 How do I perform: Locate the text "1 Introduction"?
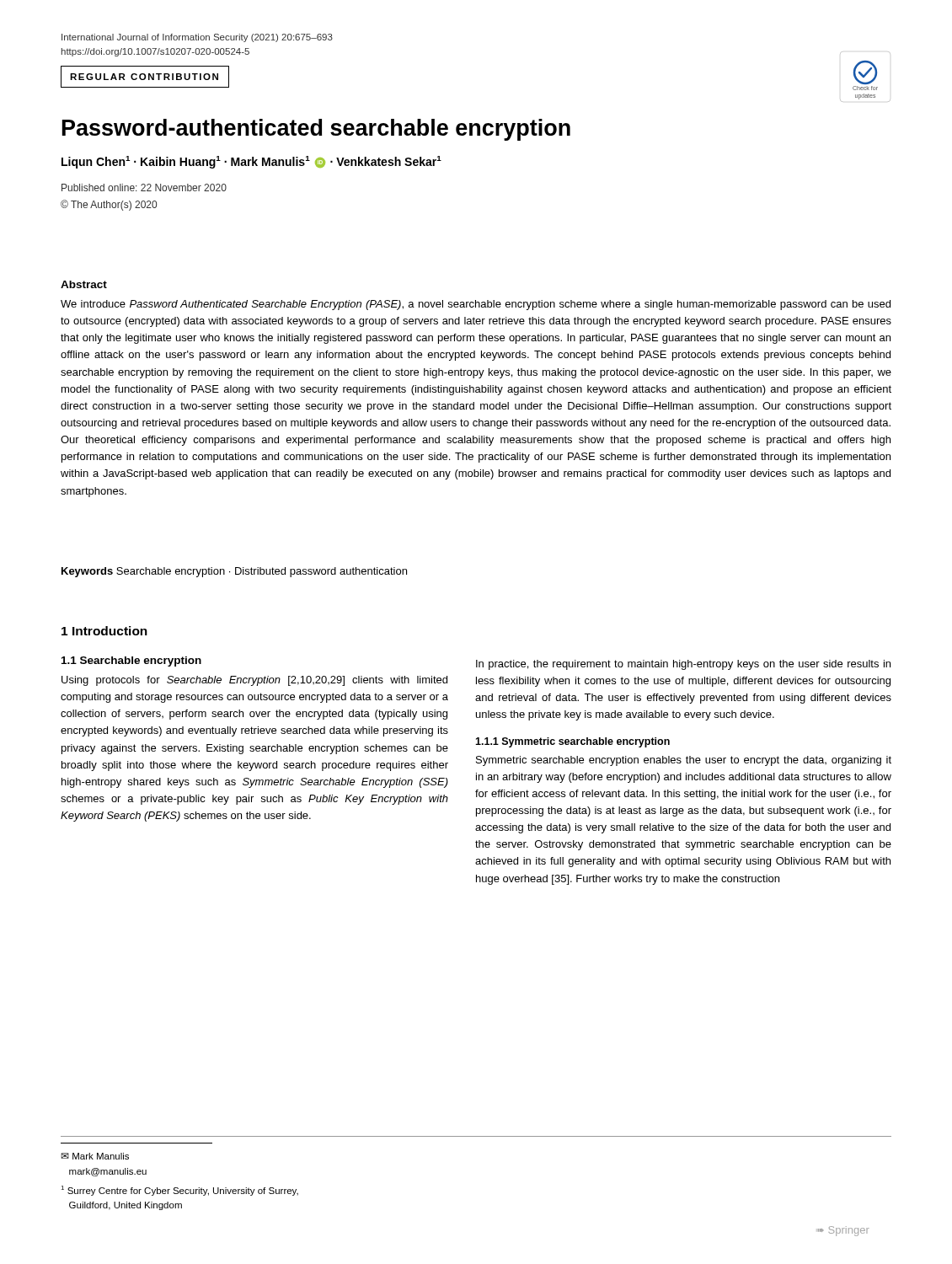click(104, 631)
